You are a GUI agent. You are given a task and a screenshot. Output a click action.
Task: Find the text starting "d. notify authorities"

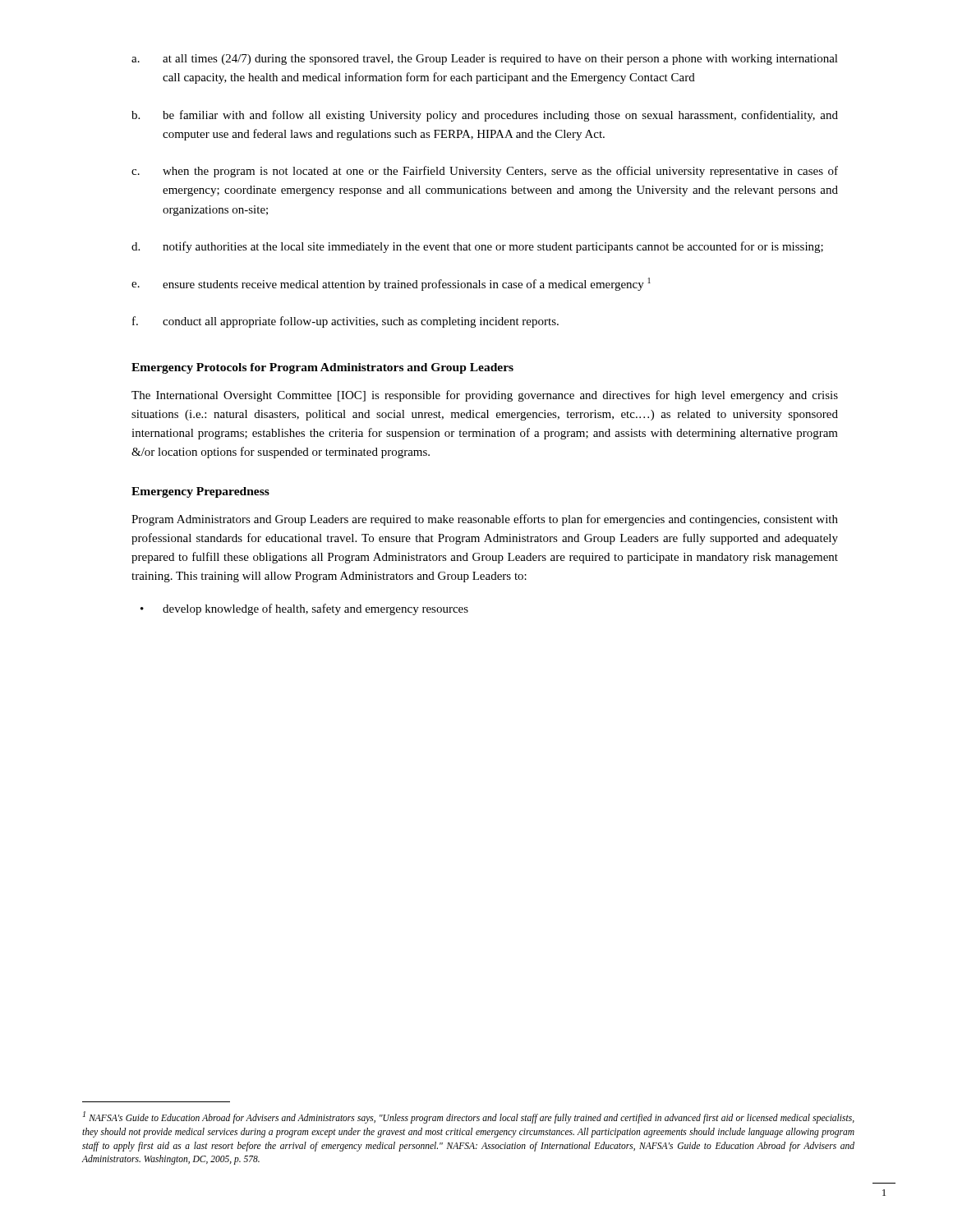pyautogui.click(x=485, y=247)
